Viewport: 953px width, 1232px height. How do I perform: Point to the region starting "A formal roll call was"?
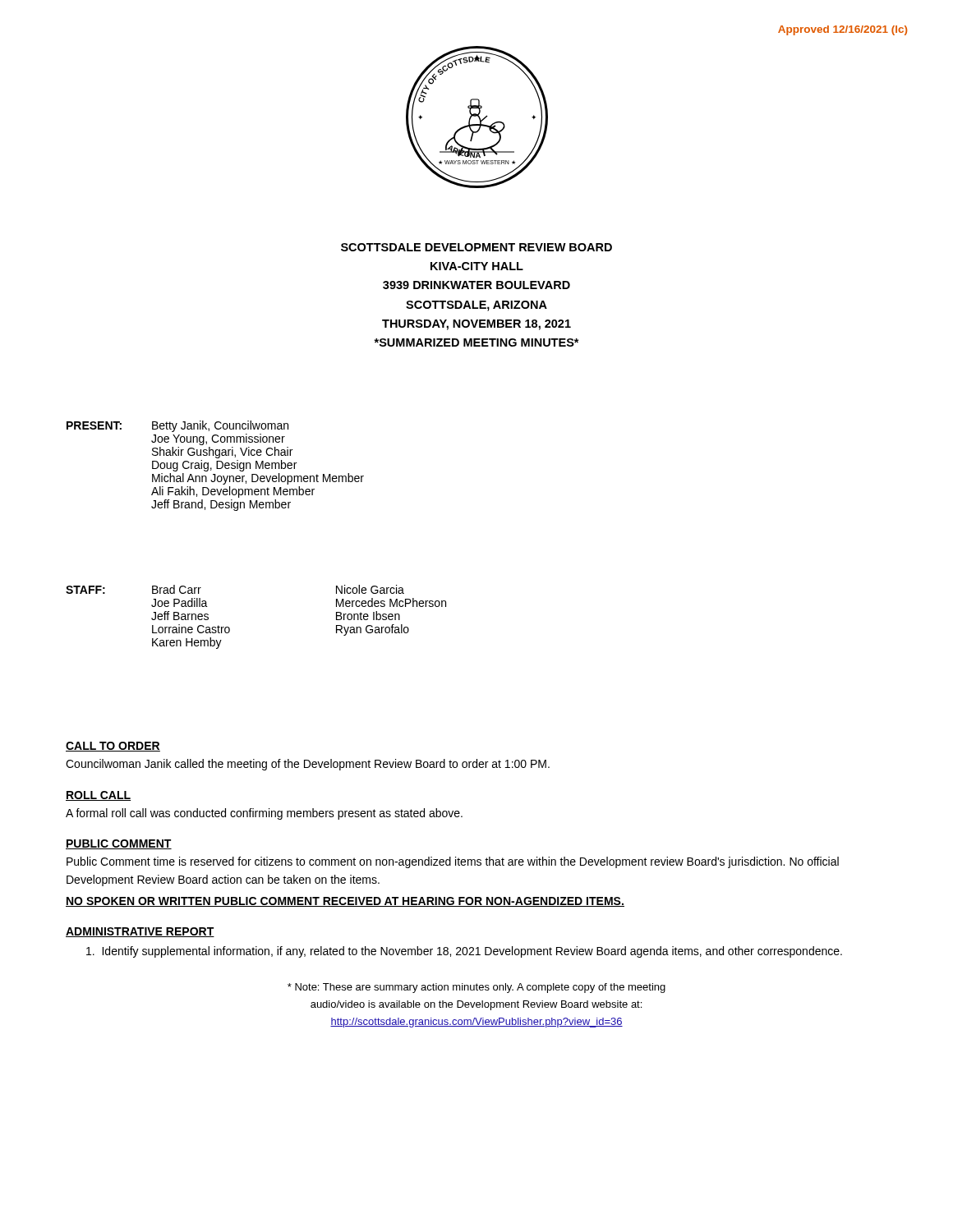click(265, 813)
